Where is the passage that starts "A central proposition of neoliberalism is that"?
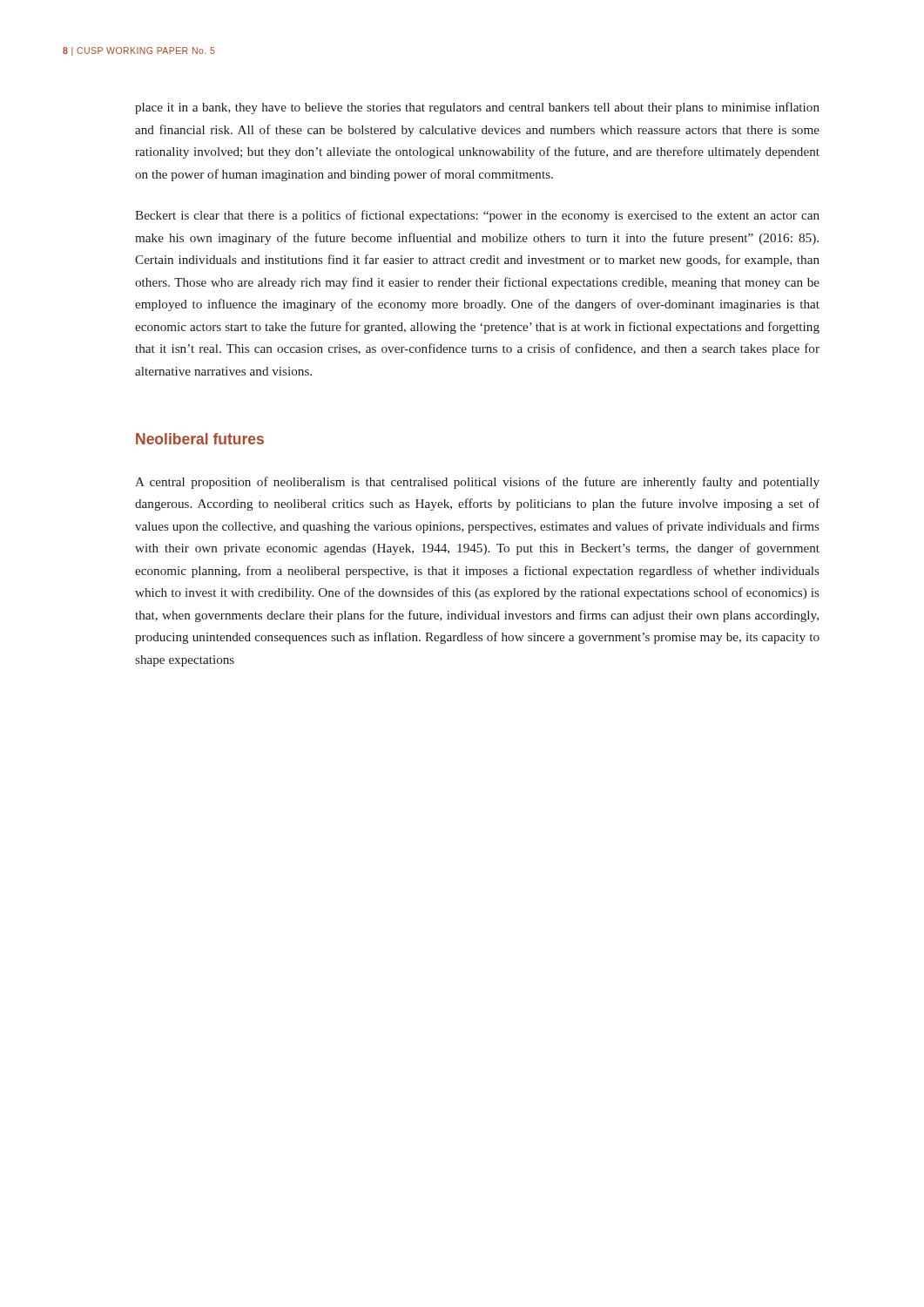Screen dimensions: 1307x924 point(477,570)
